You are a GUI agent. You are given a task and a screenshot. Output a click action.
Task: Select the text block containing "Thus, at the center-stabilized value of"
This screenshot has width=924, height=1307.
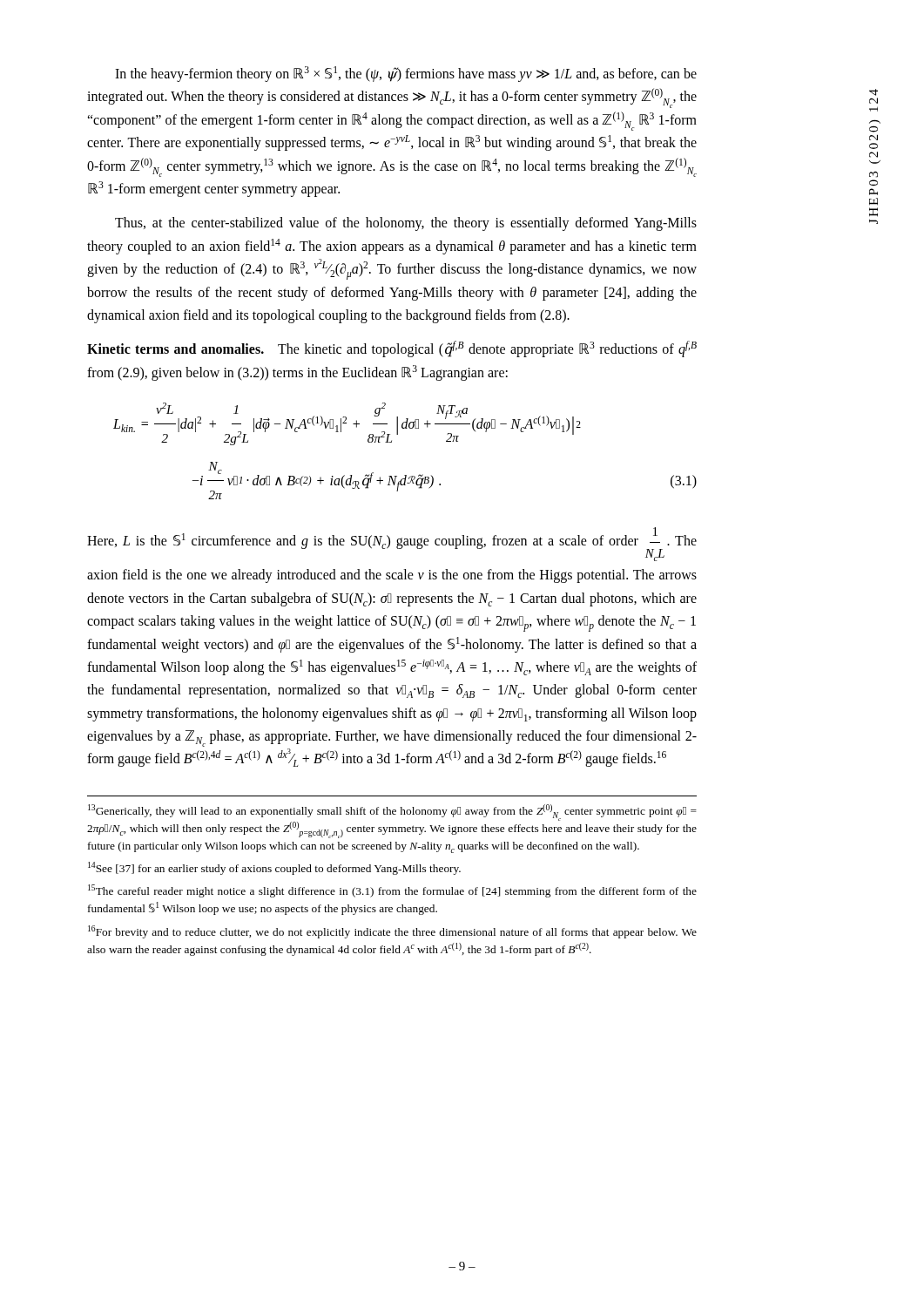click(392, 270)
